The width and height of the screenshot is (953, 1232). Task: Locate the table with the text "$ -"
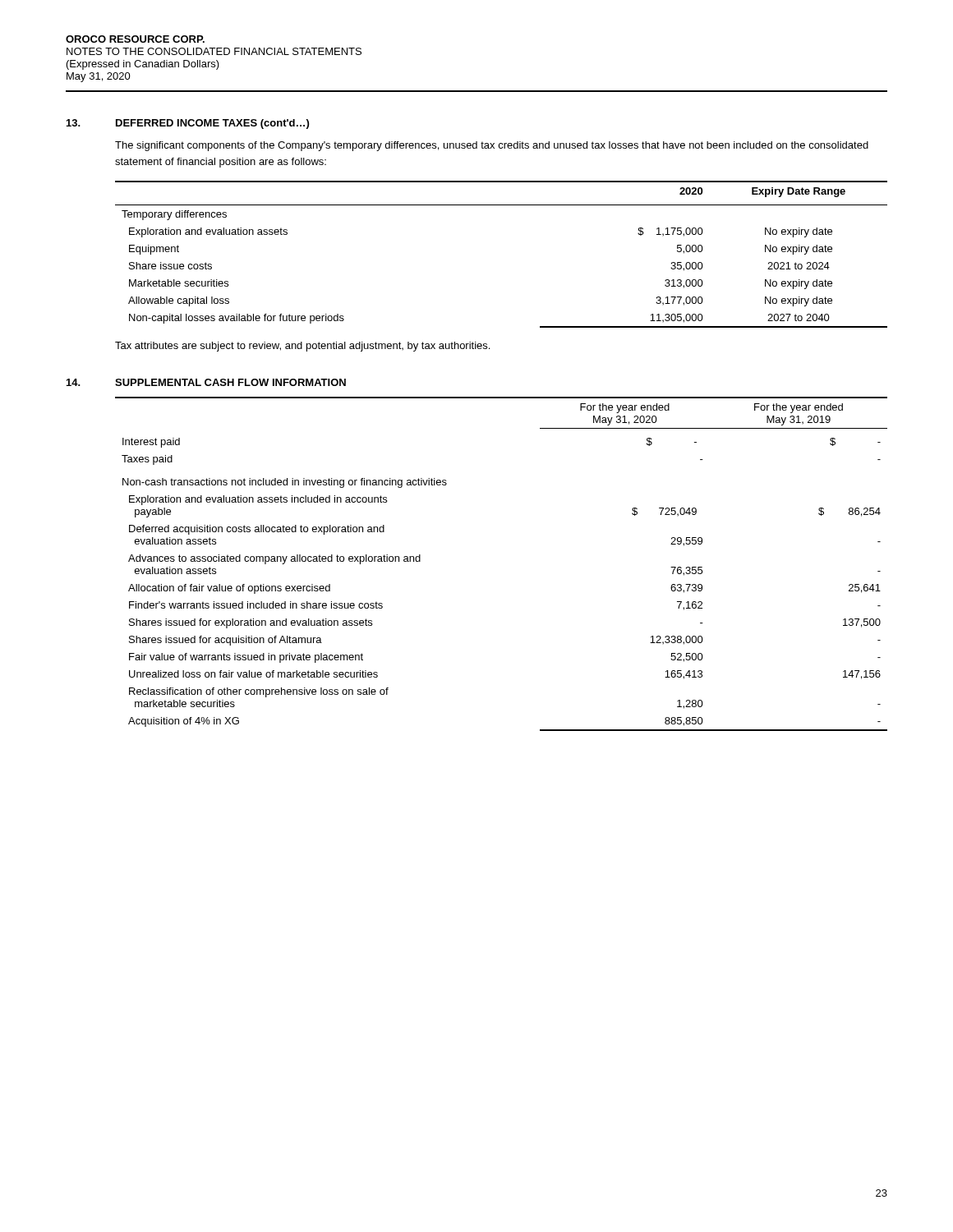(x=501, y=564)
